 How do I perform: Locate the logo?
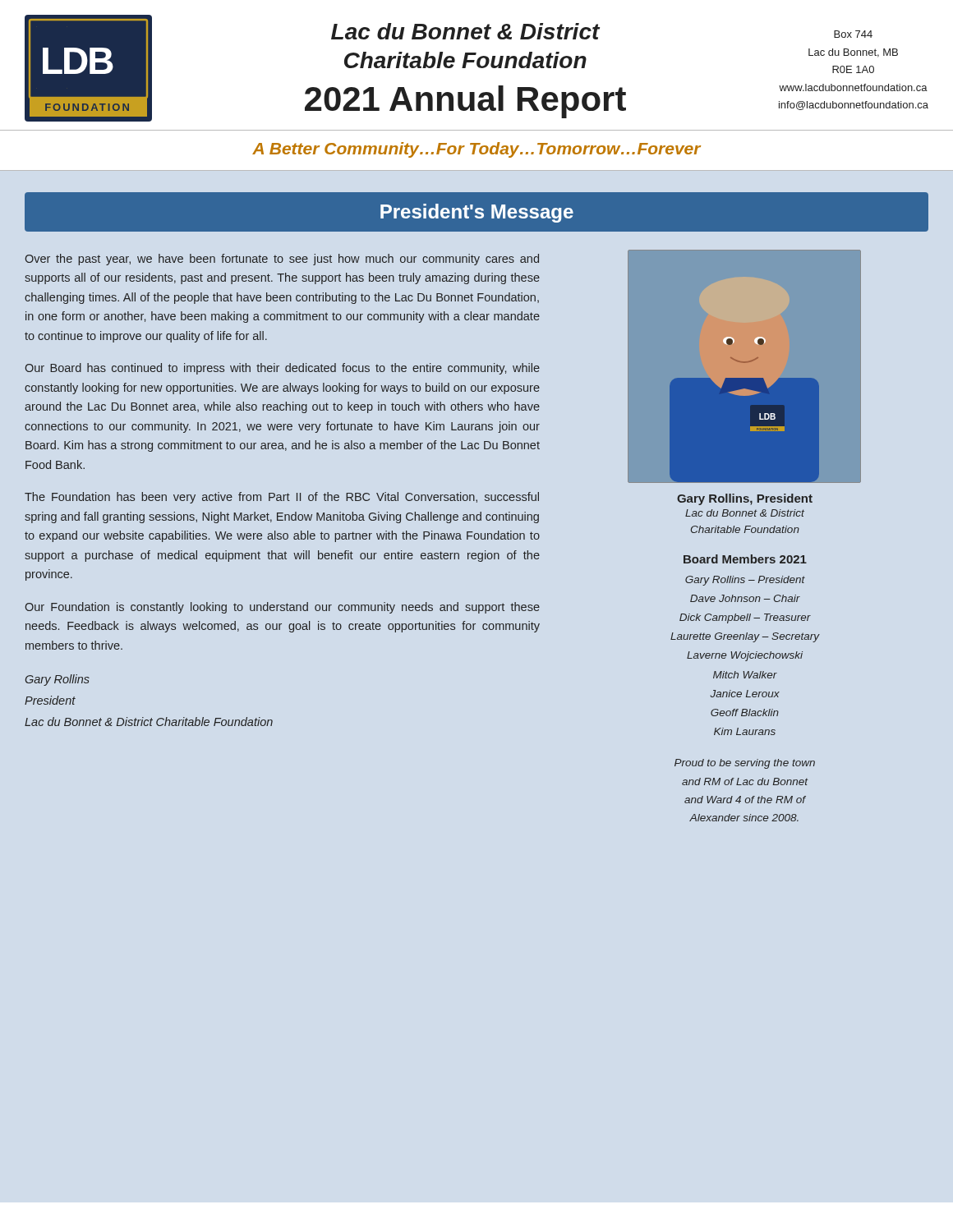pyautogui.click(x=88, y=68)
